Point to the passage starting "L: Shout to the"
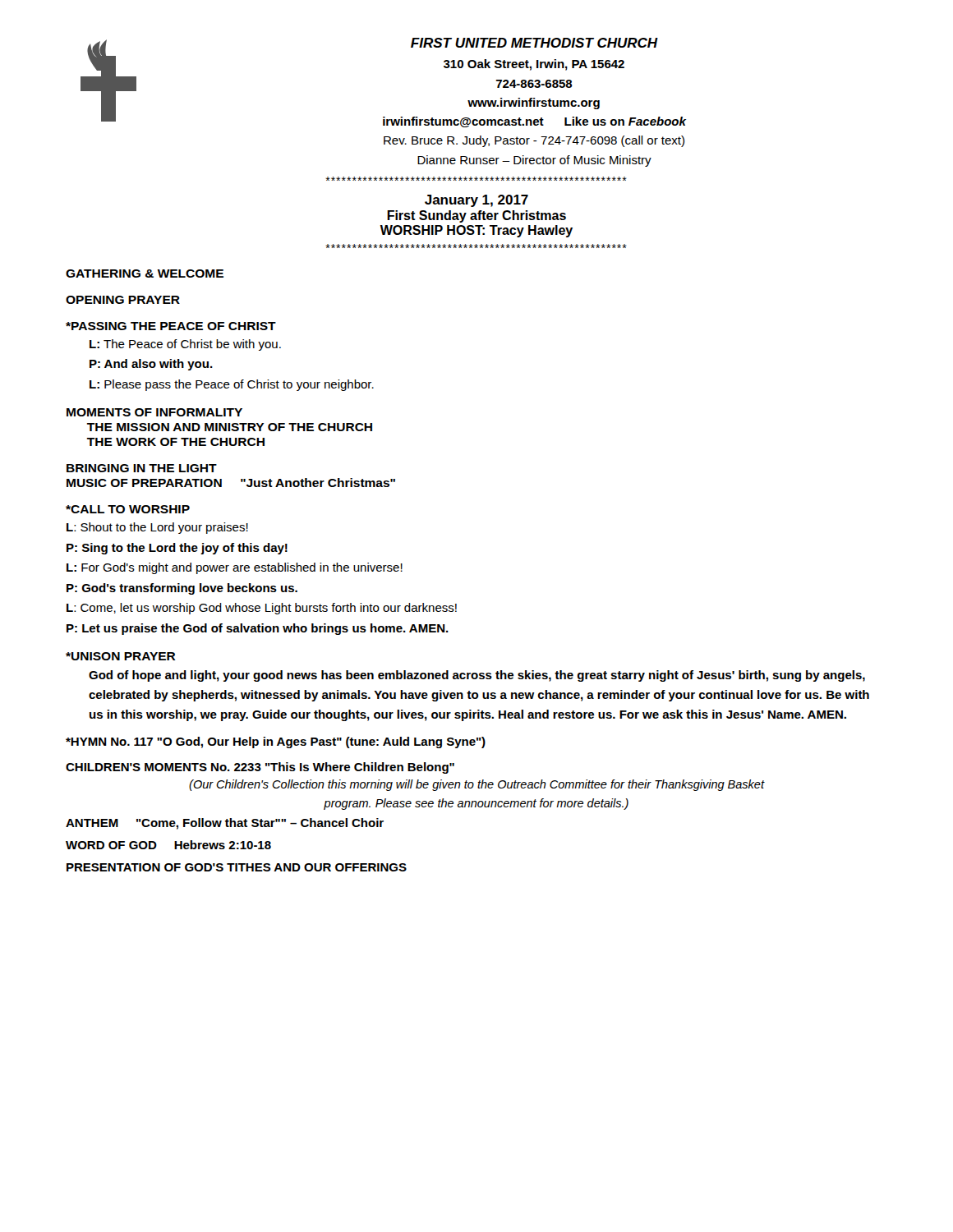The height and width of the screenshot is (1232, 953). tap(157, 527)
